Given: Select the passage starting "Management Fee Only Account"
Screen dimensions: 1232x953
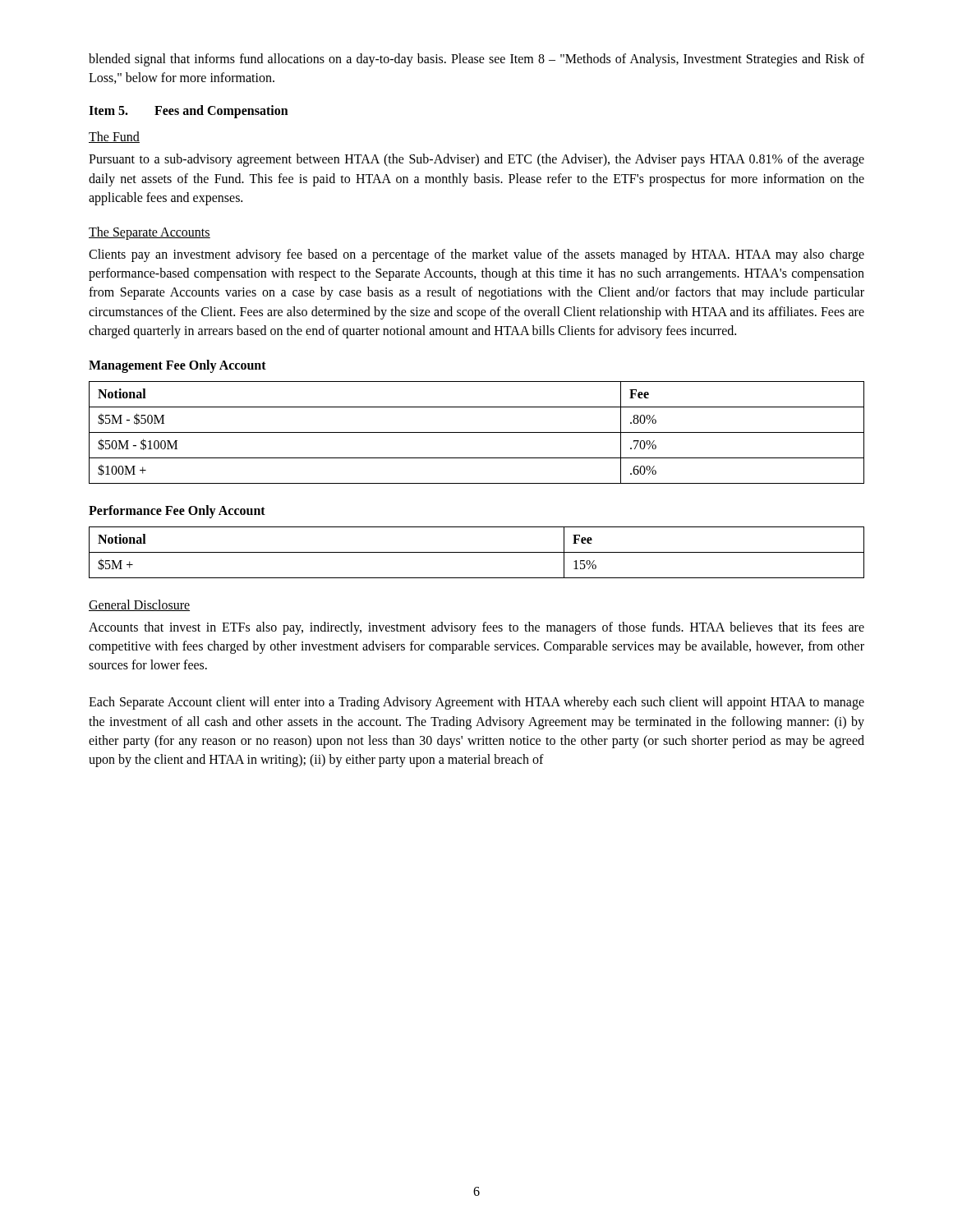Looking at the screenshot, I should coord(177,365).
